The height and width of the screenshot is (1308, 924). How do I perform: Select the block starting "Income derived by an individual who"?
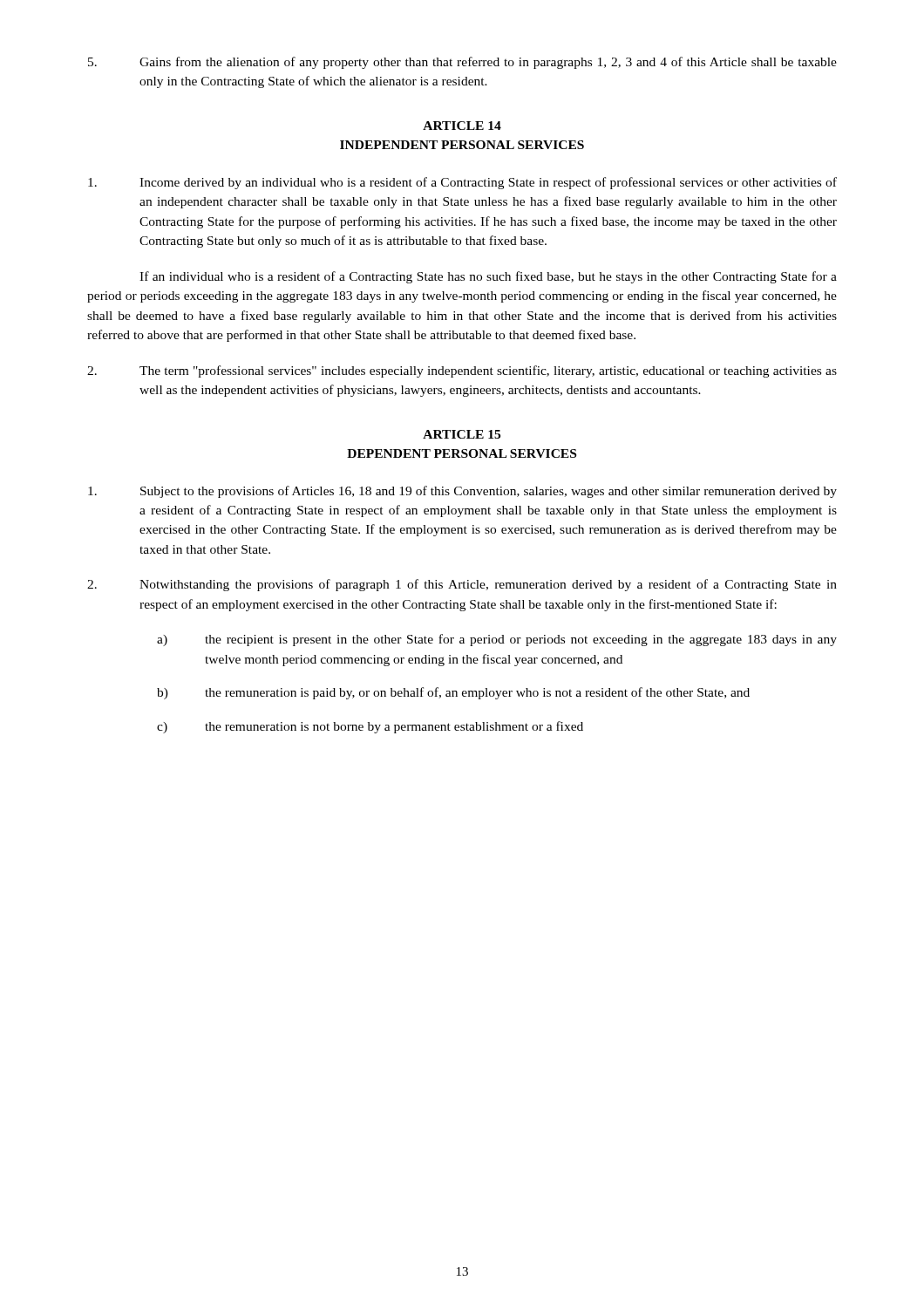pyautogui.click(x=462, y=212)
